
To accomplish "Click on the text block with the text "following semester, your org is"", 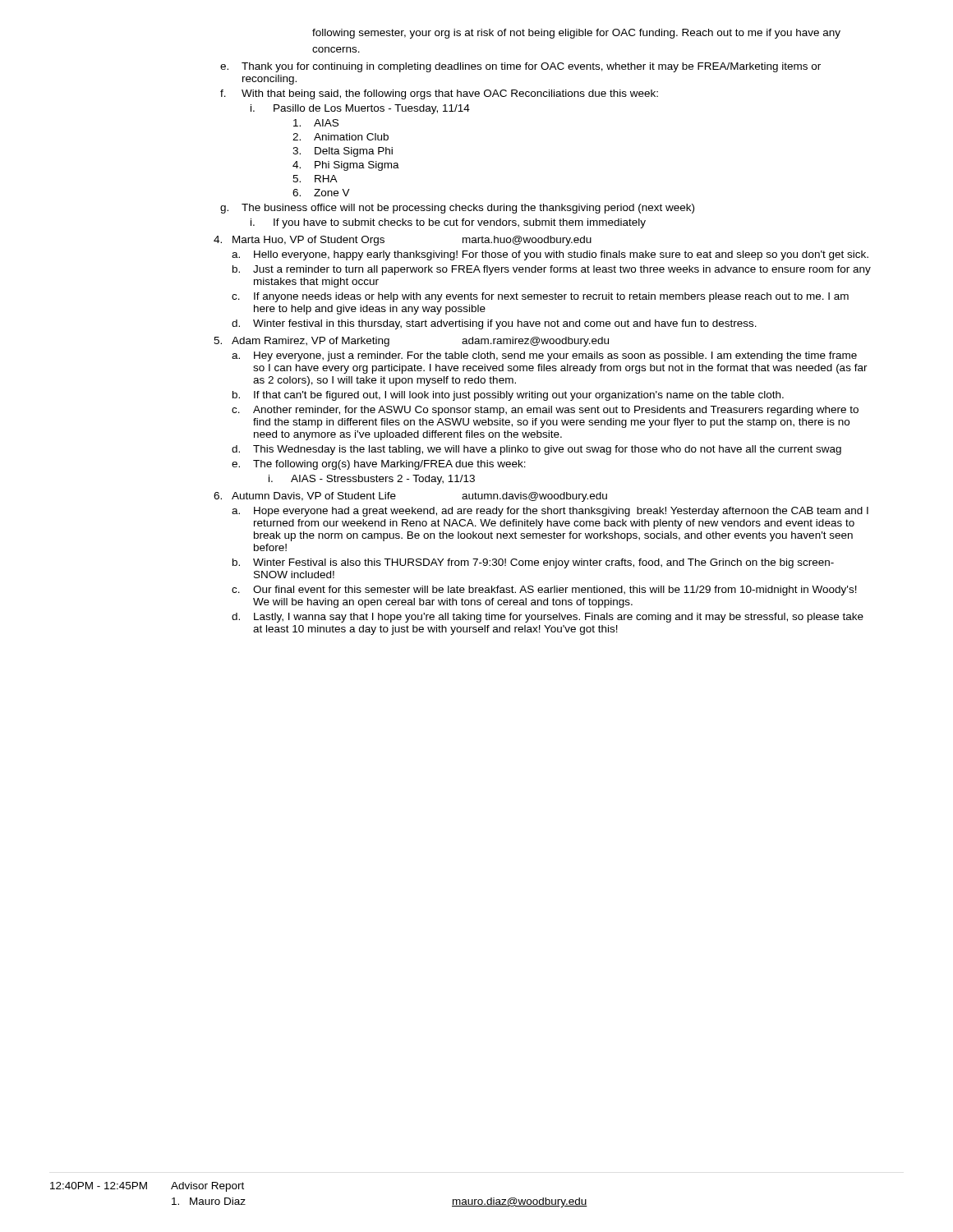I will coord(576,40).
